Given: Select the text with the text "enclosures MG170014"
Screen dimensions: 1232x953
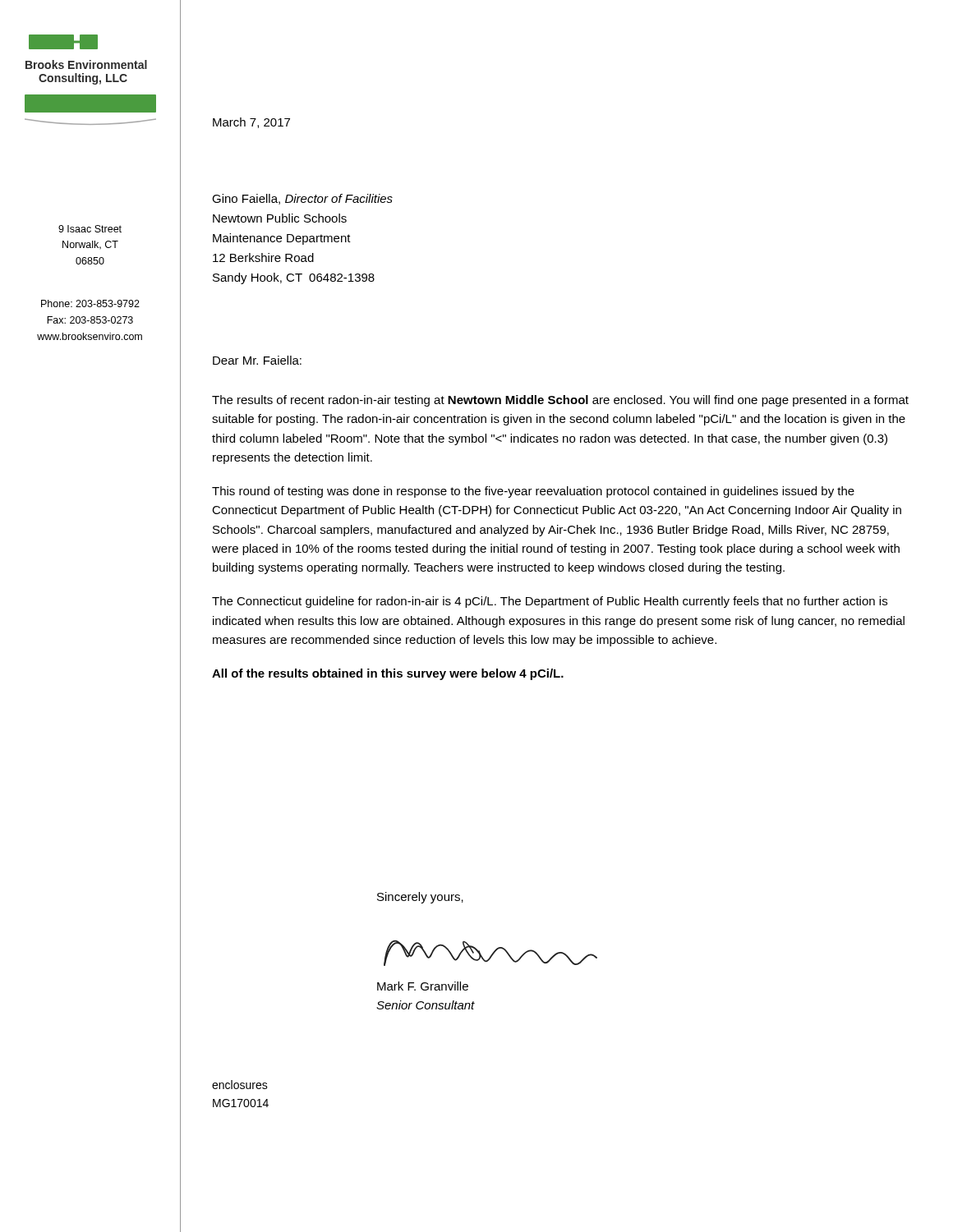Looking at the screenshot, I should point(240,1094).
